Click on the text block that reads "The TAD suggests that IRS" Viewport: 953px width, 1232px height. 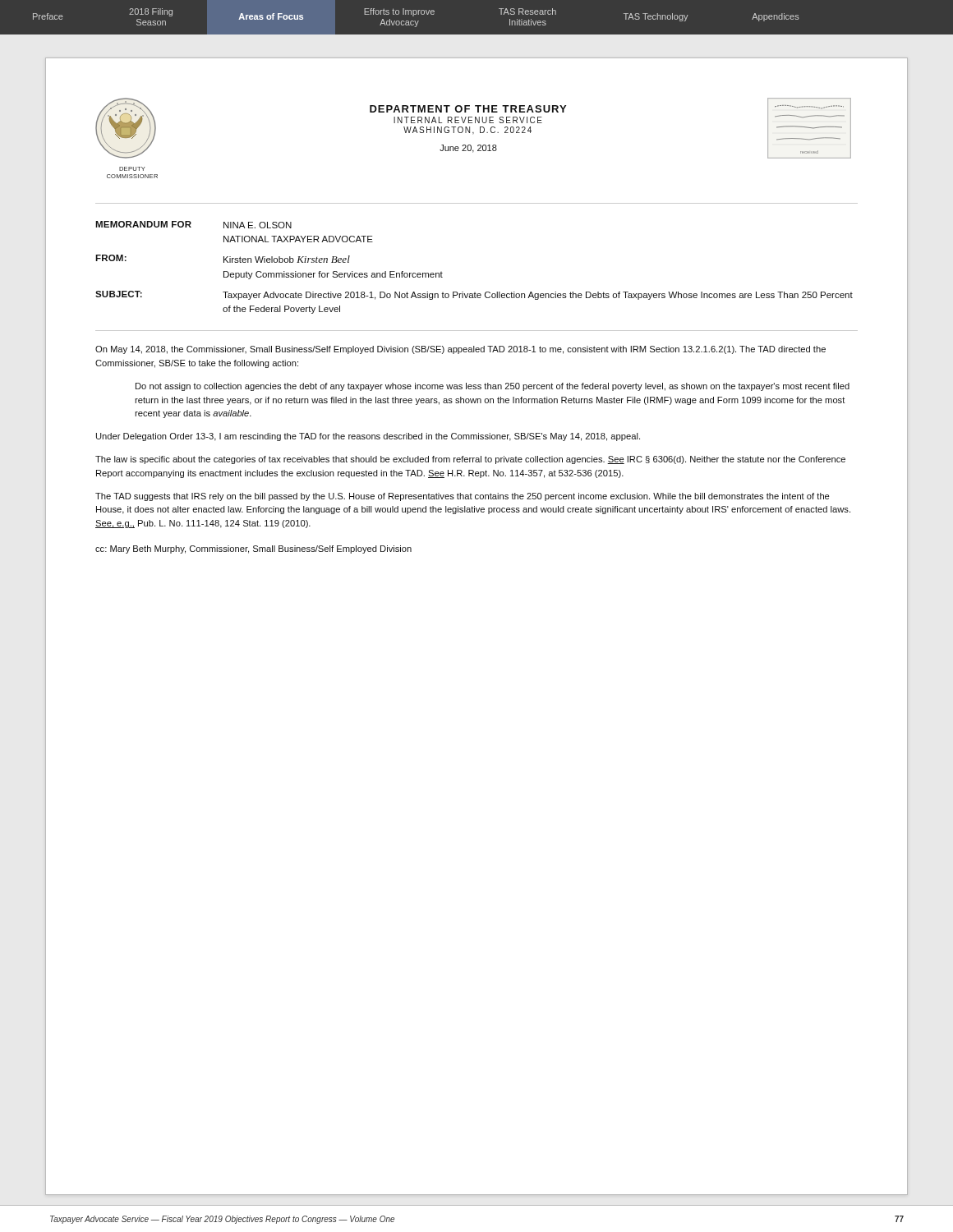tap(473, 510)
